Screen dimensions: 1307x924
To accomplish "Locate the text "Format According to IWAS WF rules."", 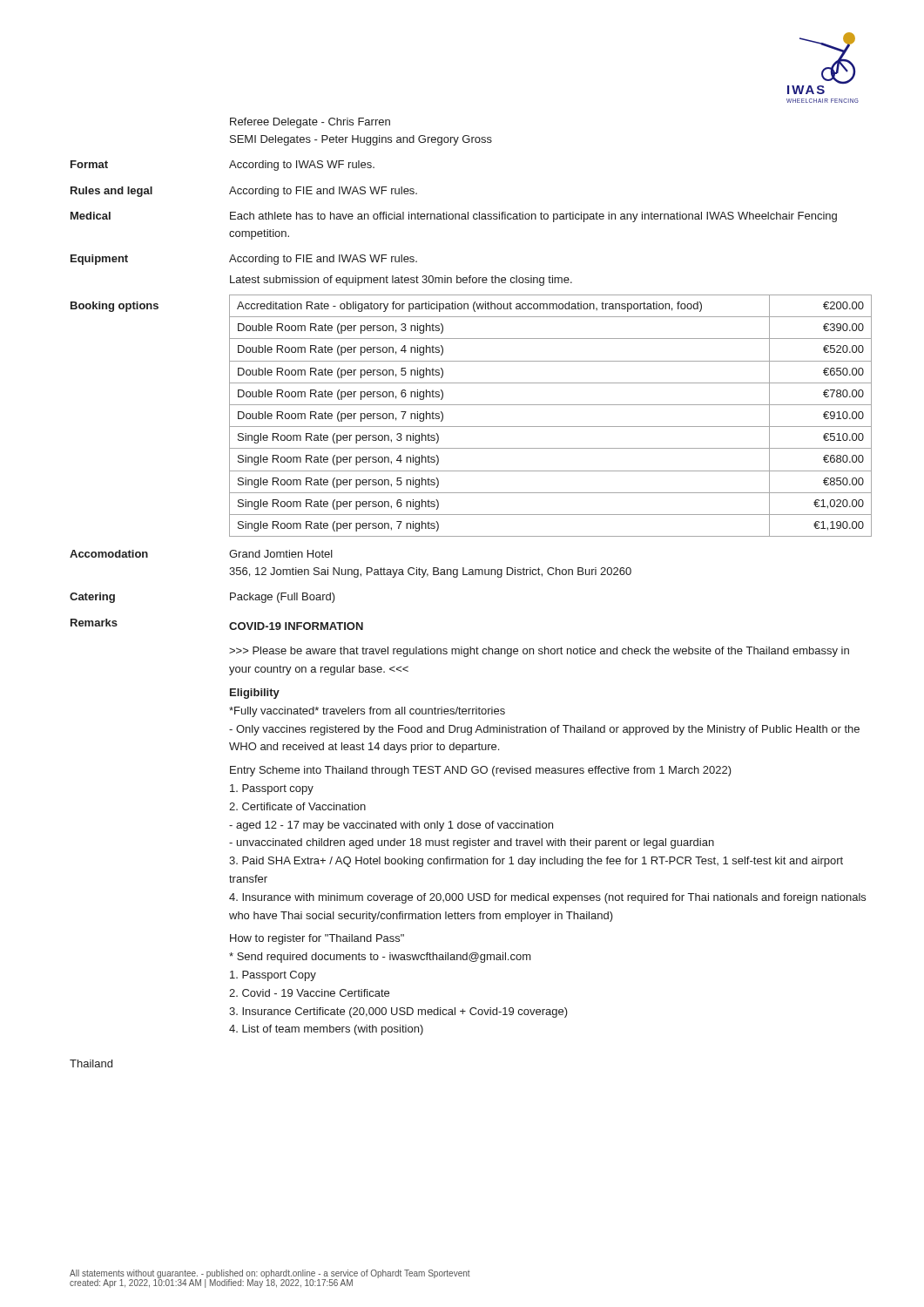I will [x=86, y=165].
